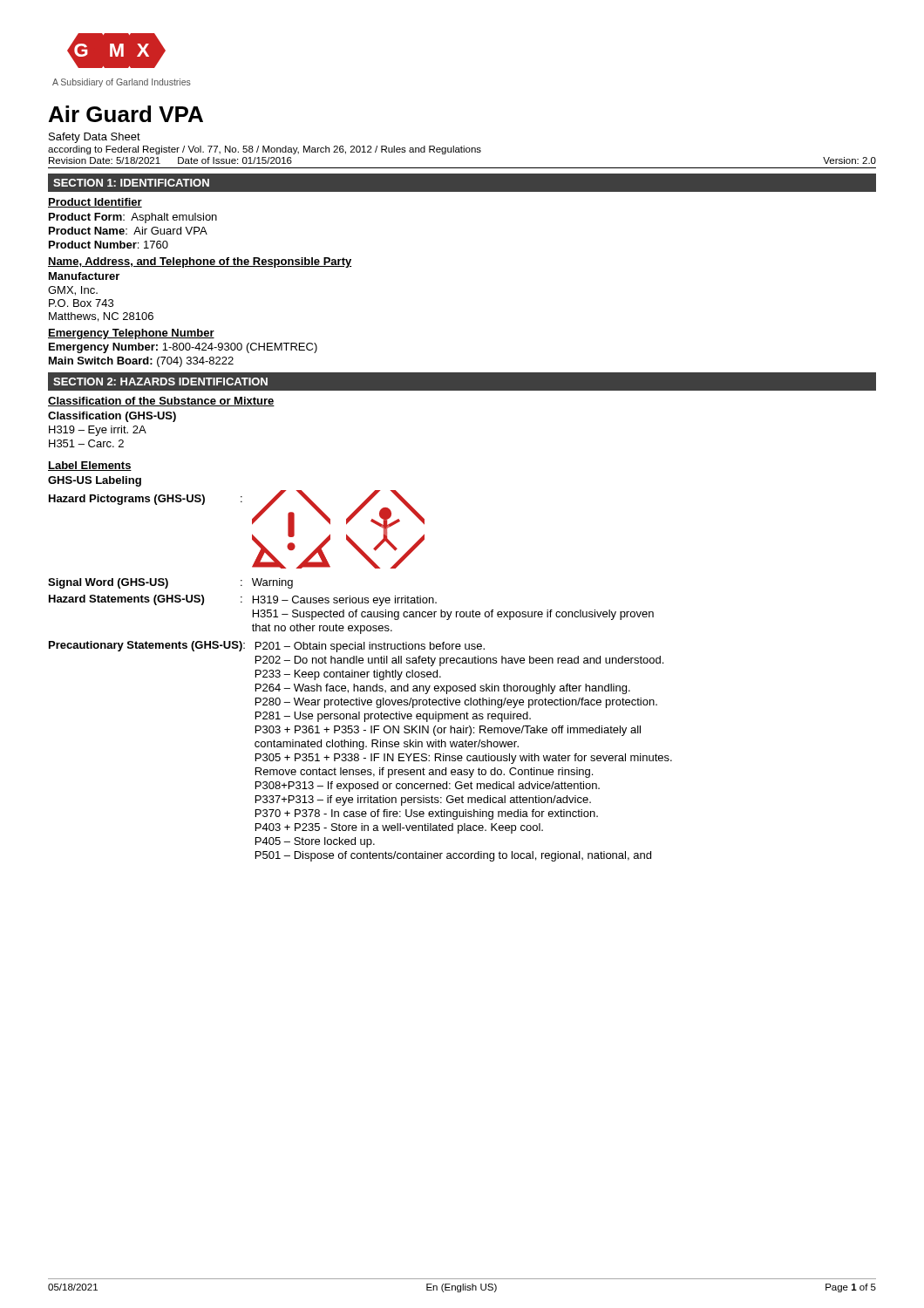
Task: Select the illustration
Action: click(338, 529)
